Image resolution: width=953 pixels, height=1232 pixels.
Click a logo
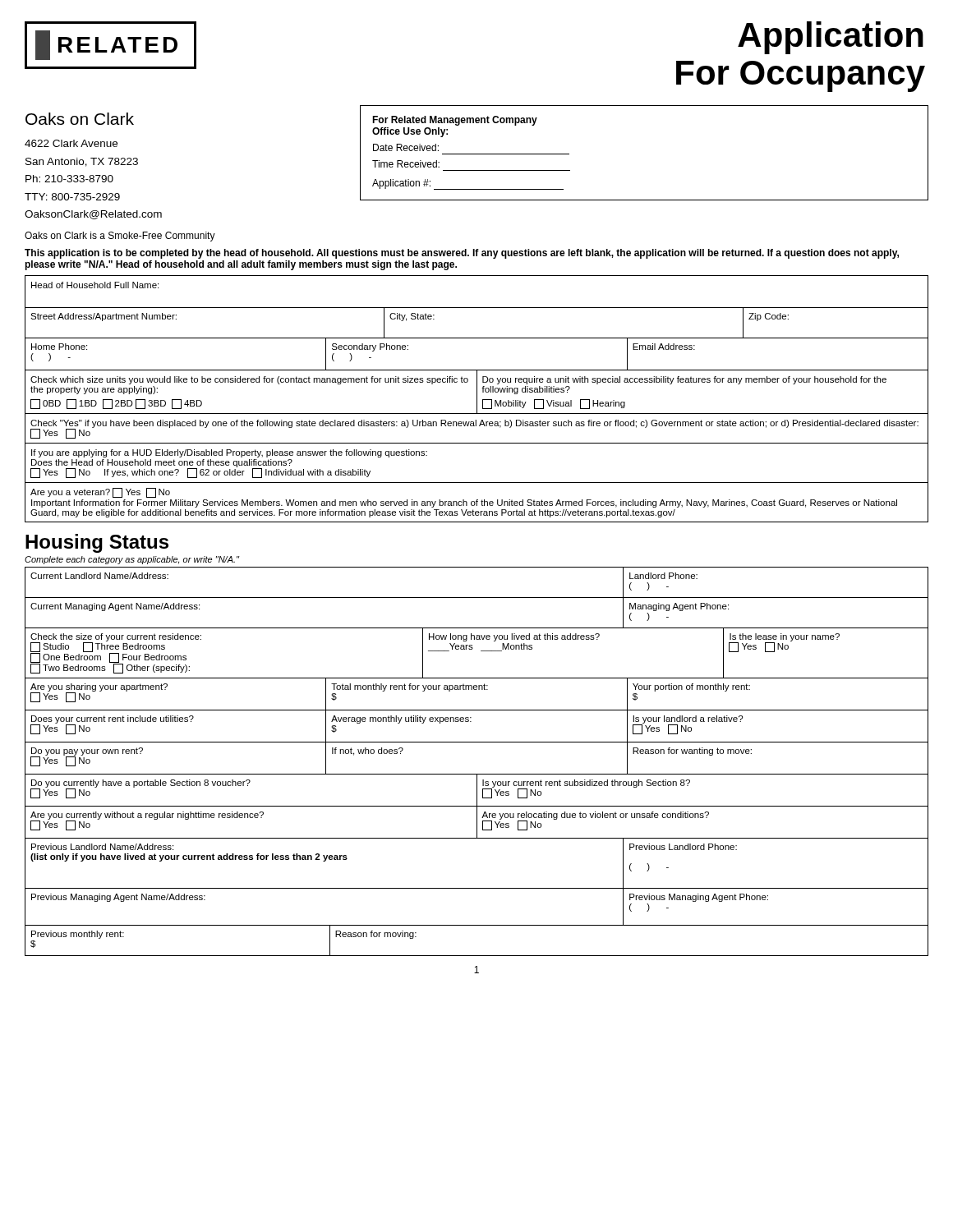click(x=111, y=45)
